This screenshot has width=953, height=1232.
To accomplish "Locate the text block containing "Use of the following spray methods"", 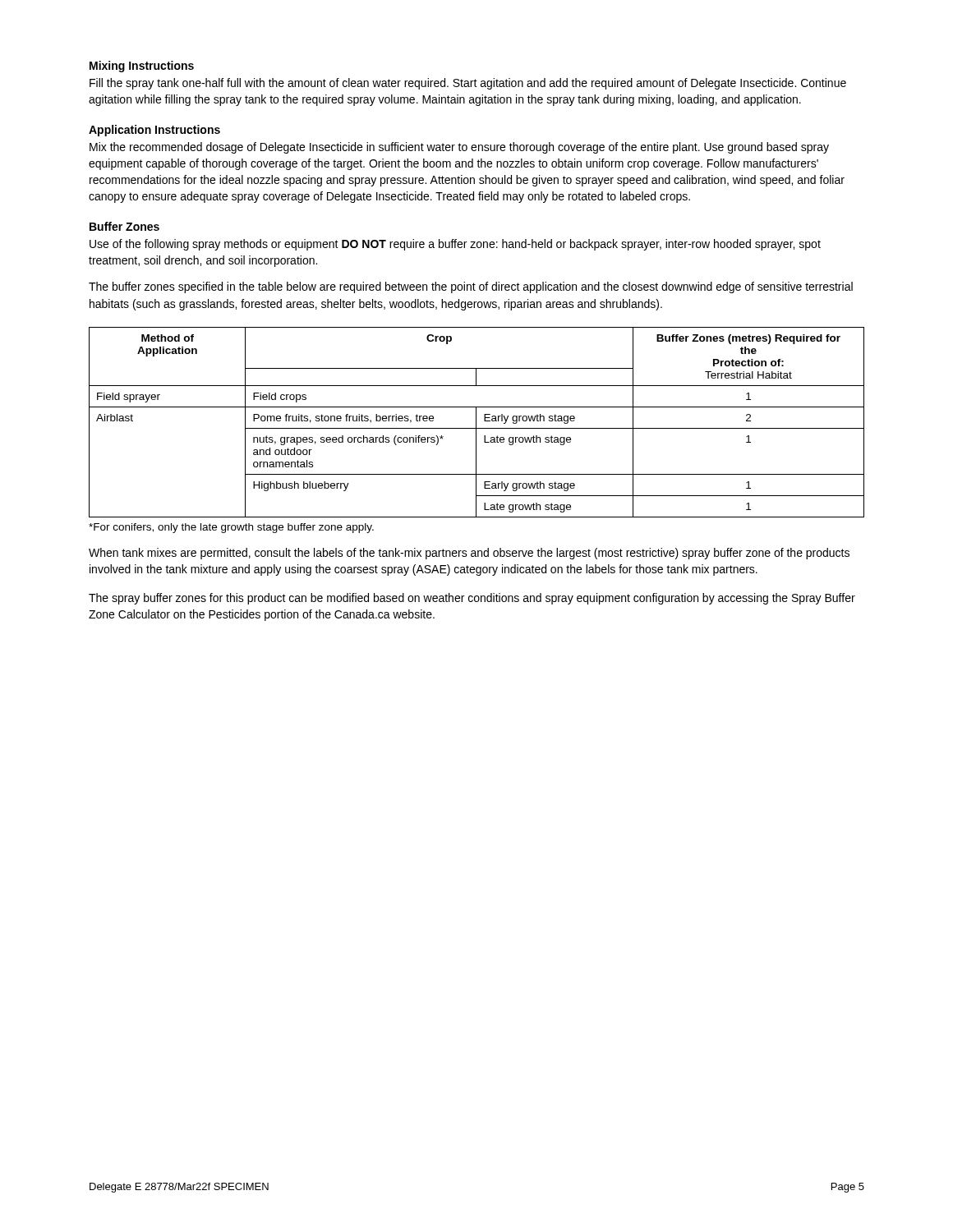I will pyautogui.click(x=455, y=252).
